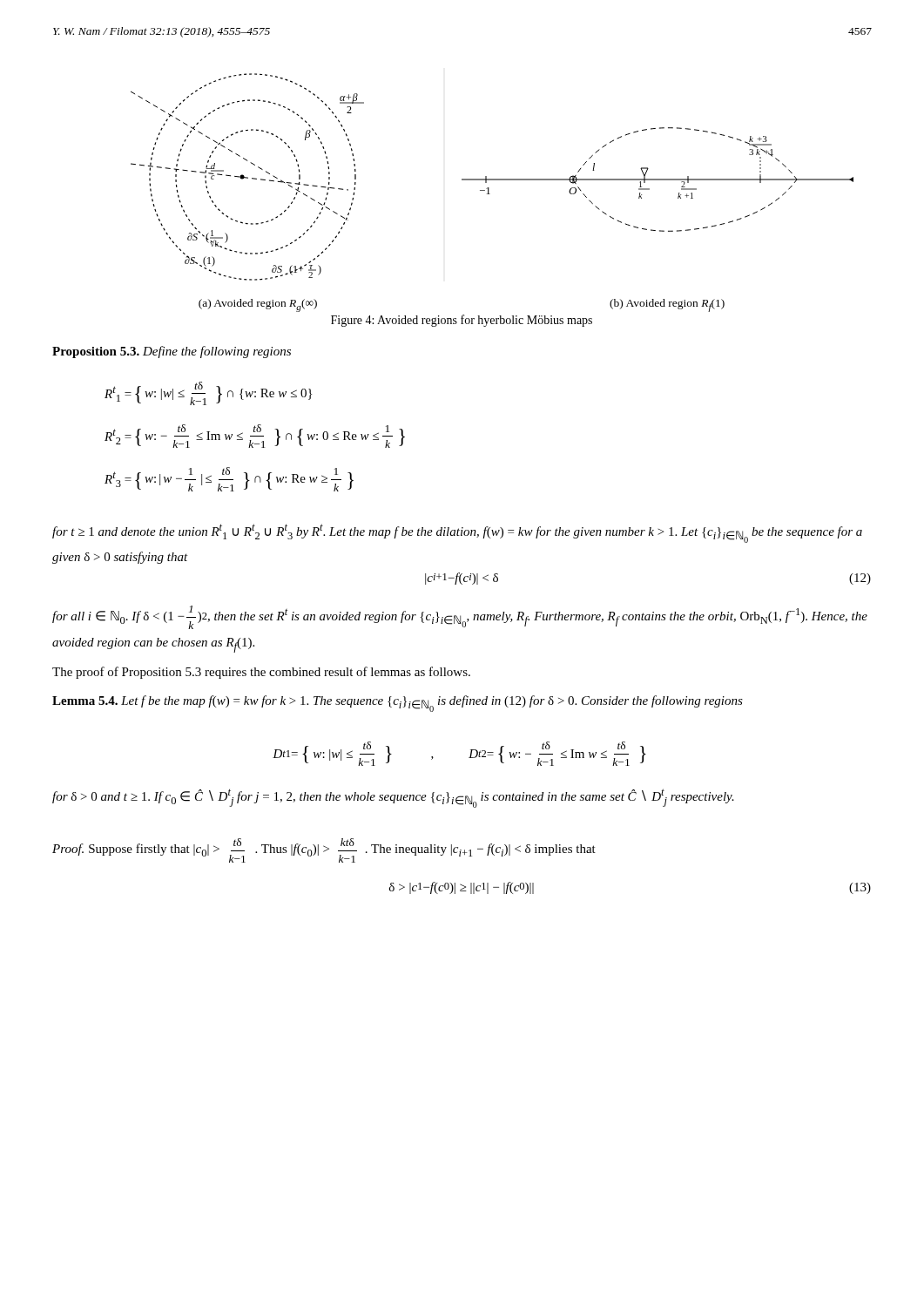Find the illustration
The width and height of the screenshot is (924, 1307).
coord(462,173)
